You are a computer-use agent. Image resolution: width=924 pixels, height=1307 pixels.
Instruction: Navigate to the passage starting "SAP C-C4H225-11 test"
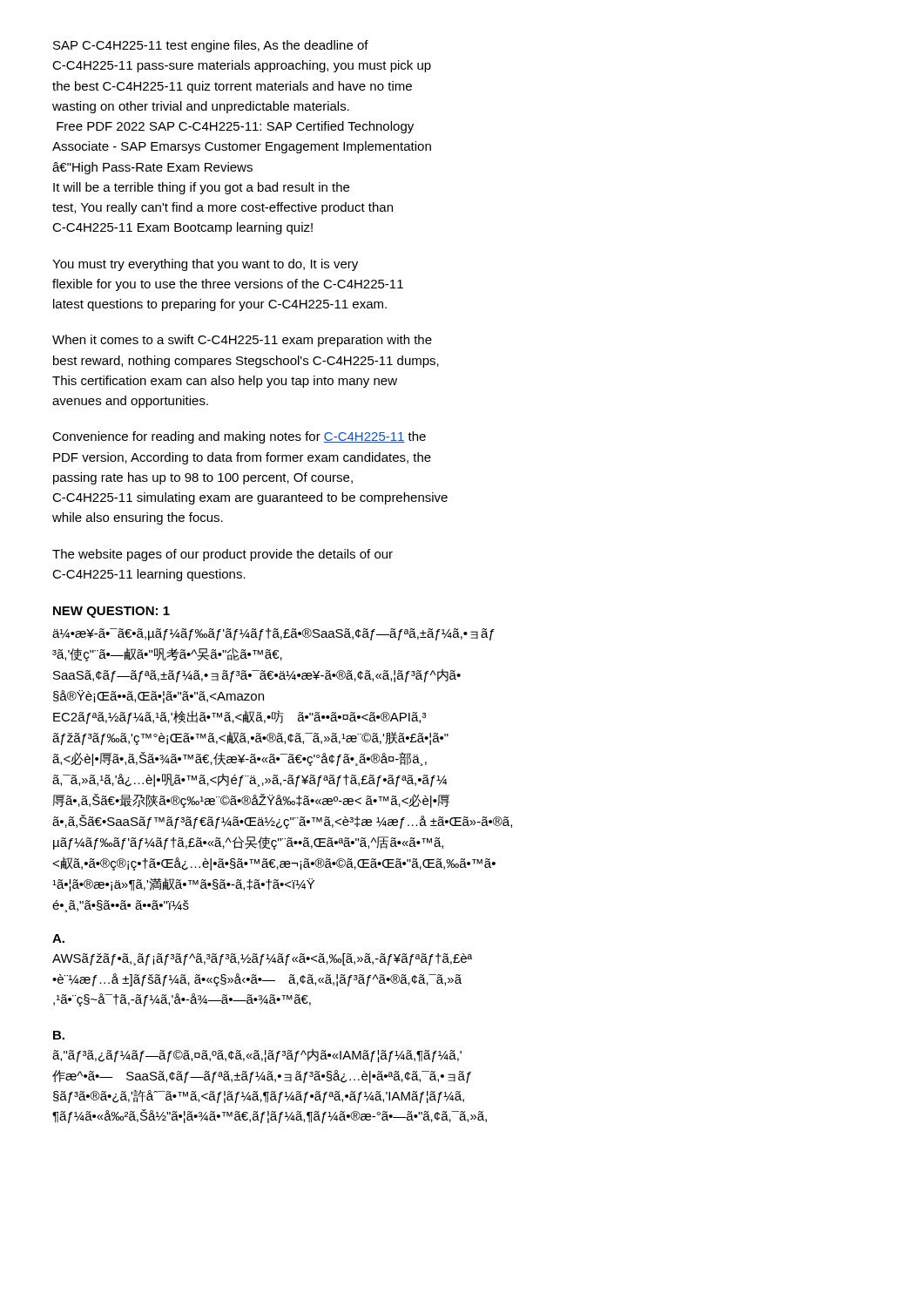click(x=242, y=136)
